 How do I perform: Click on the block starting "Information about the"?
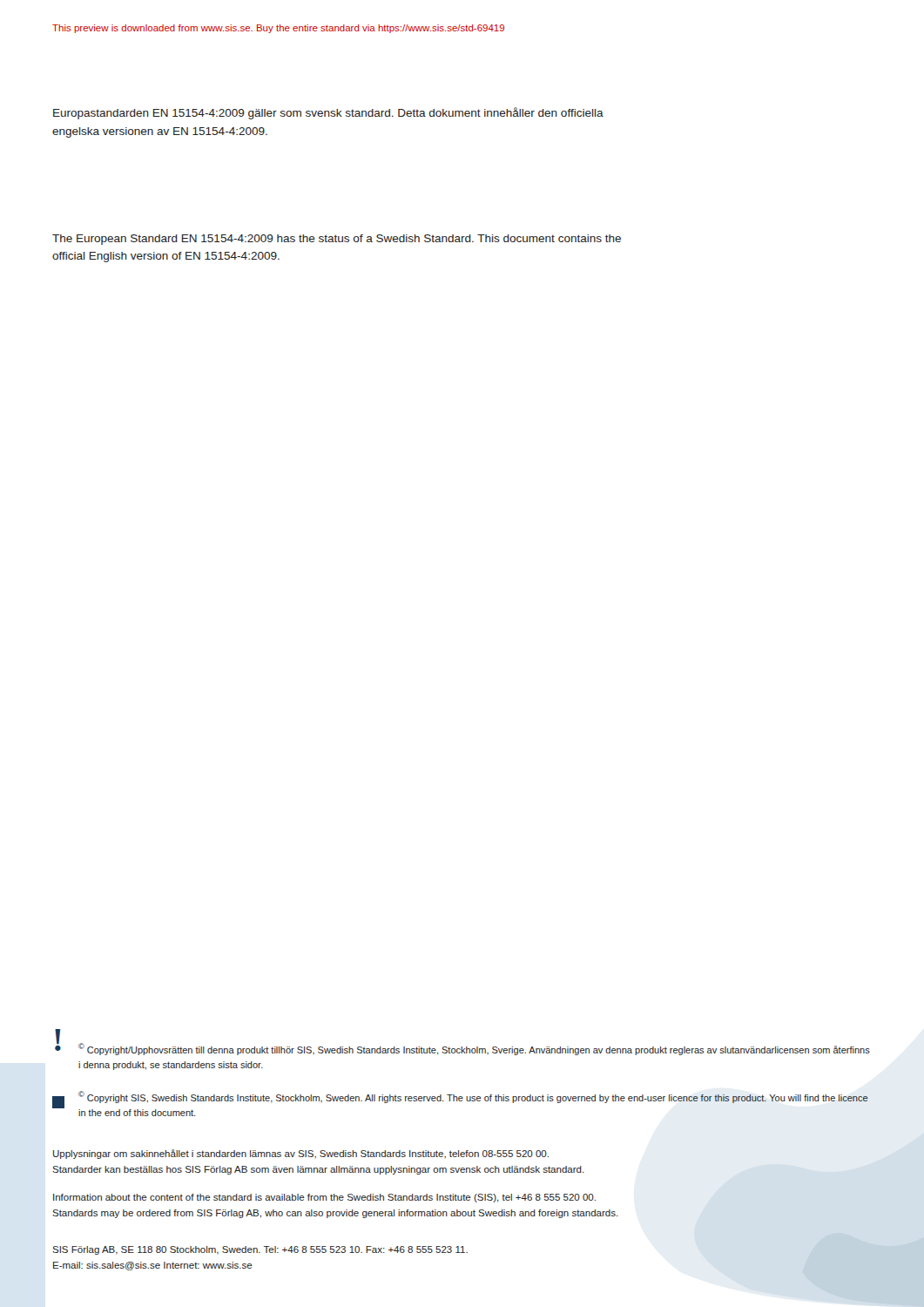335,1205
